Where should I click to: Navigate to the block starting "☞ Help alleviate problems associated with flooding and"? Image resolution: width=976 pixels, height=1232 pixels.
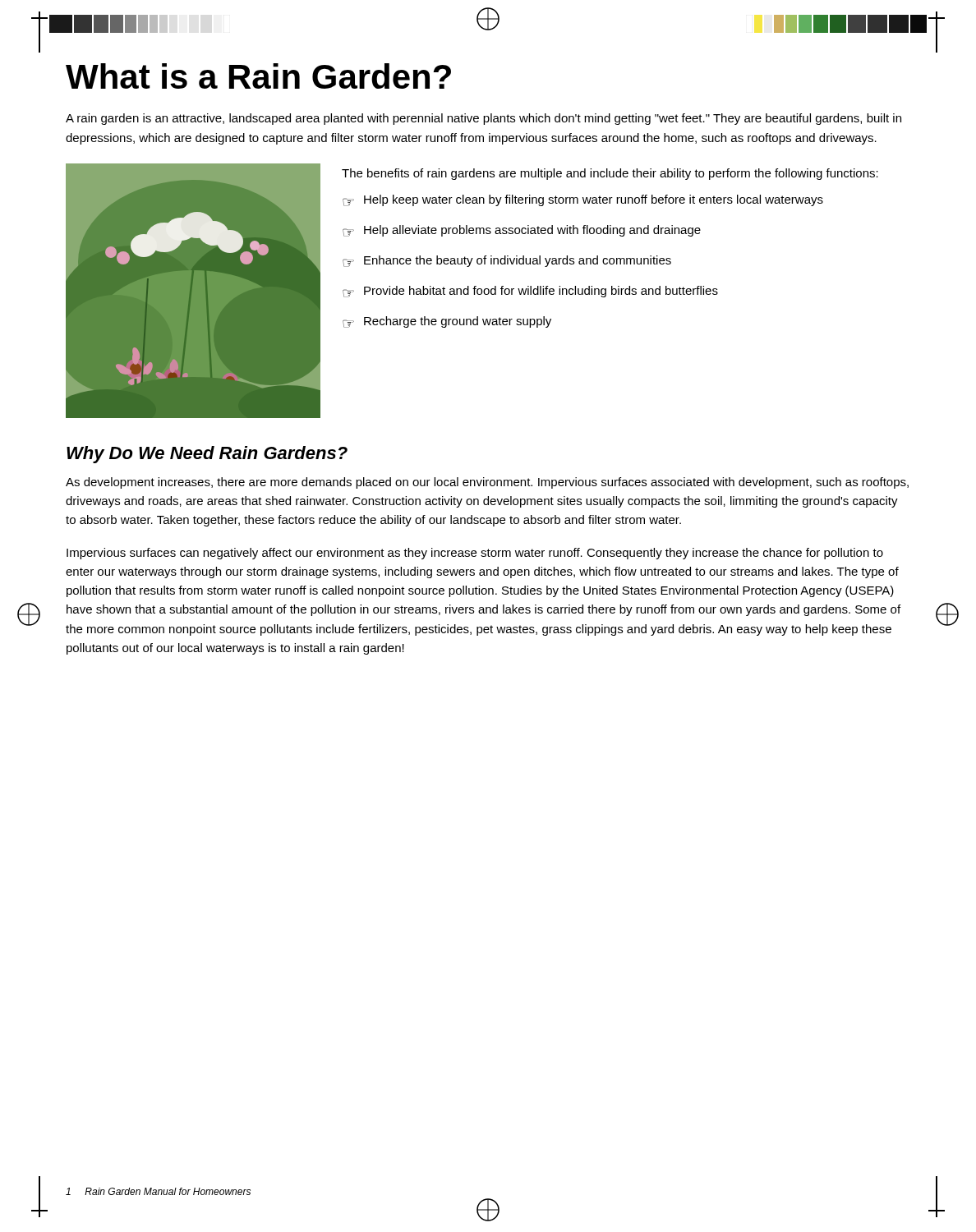521,232
